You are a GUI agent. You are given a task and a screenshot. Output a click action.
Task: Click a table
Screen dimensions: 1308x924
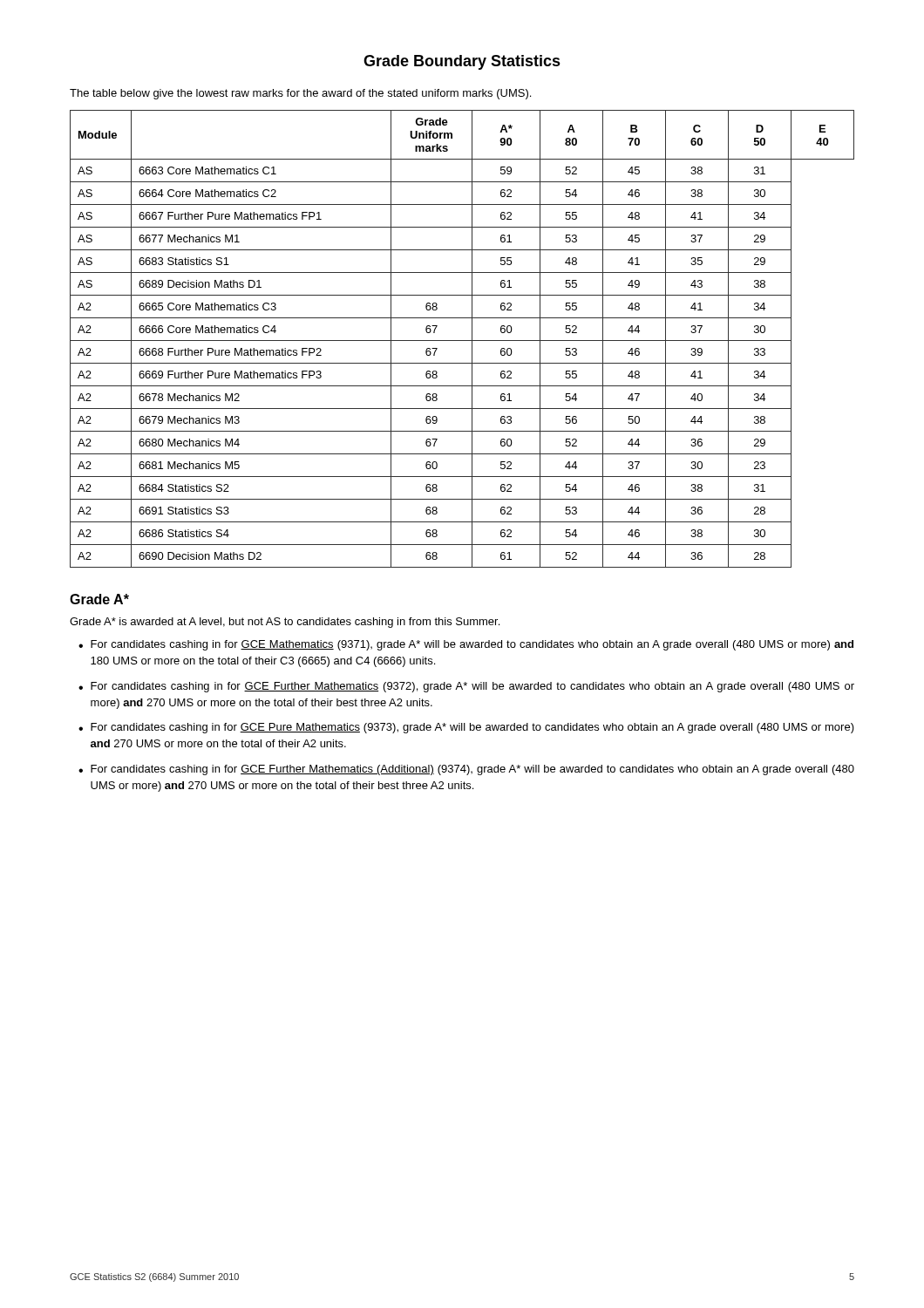click(x=462, y=339)
